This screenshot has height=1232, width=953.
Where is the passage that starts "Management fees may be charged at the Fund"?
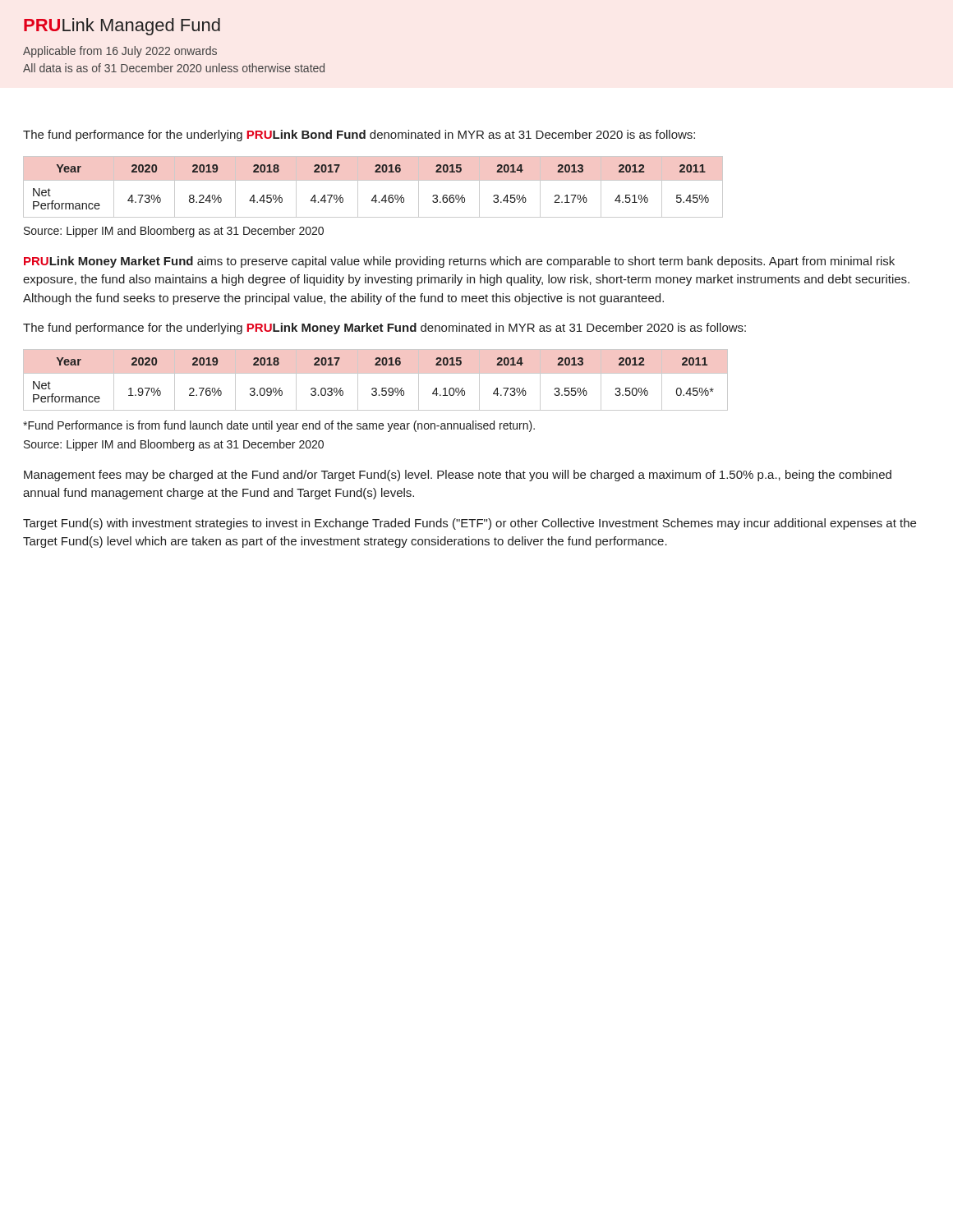[x=458, y=483]
